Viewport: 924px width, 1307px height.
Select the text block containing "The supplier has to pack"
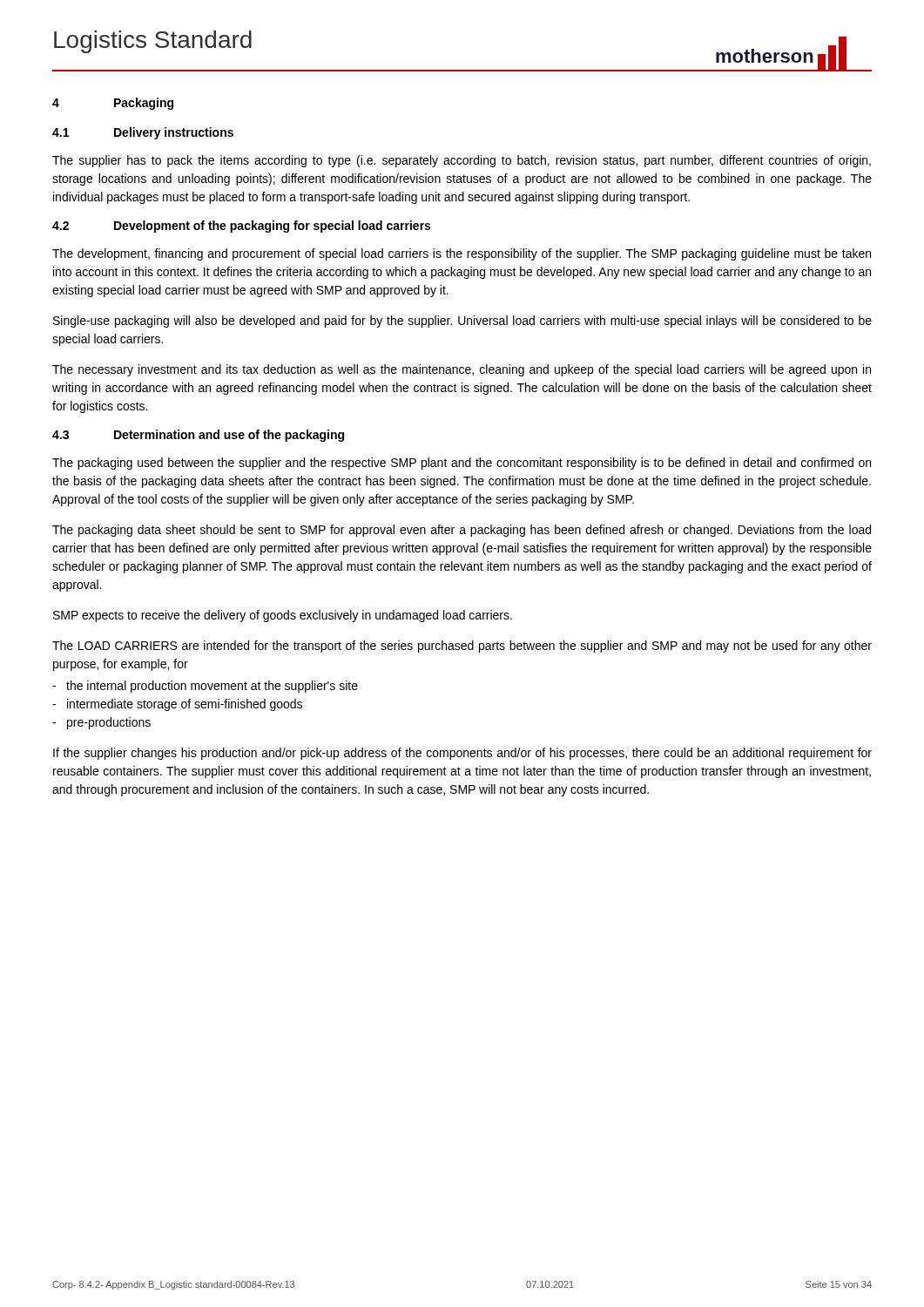(x=462, y=179)
